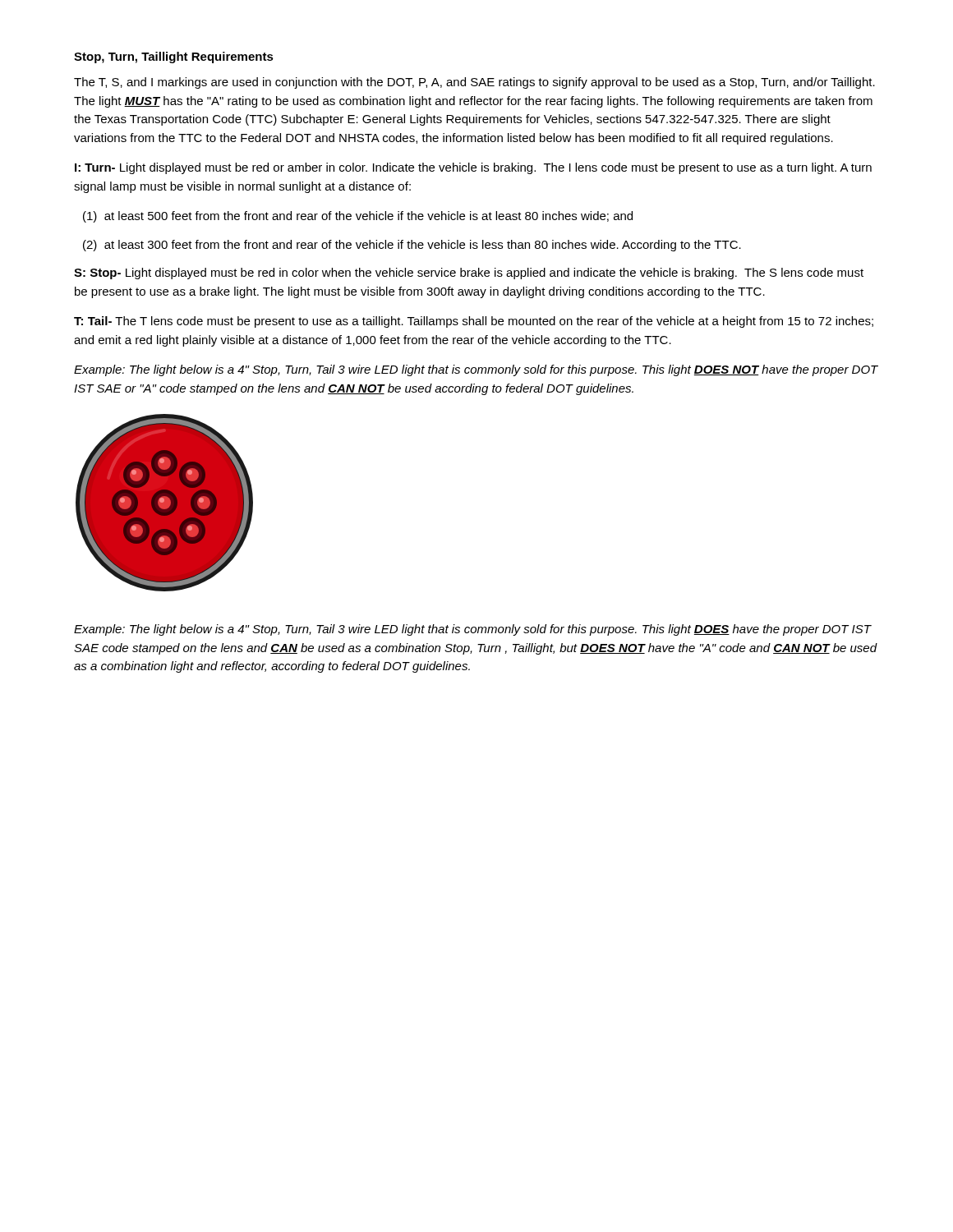Screen dimensions: 1232x953
Task: Navigate to the region starting "T: Tail- The T lens"
Action: pos(474,330)
